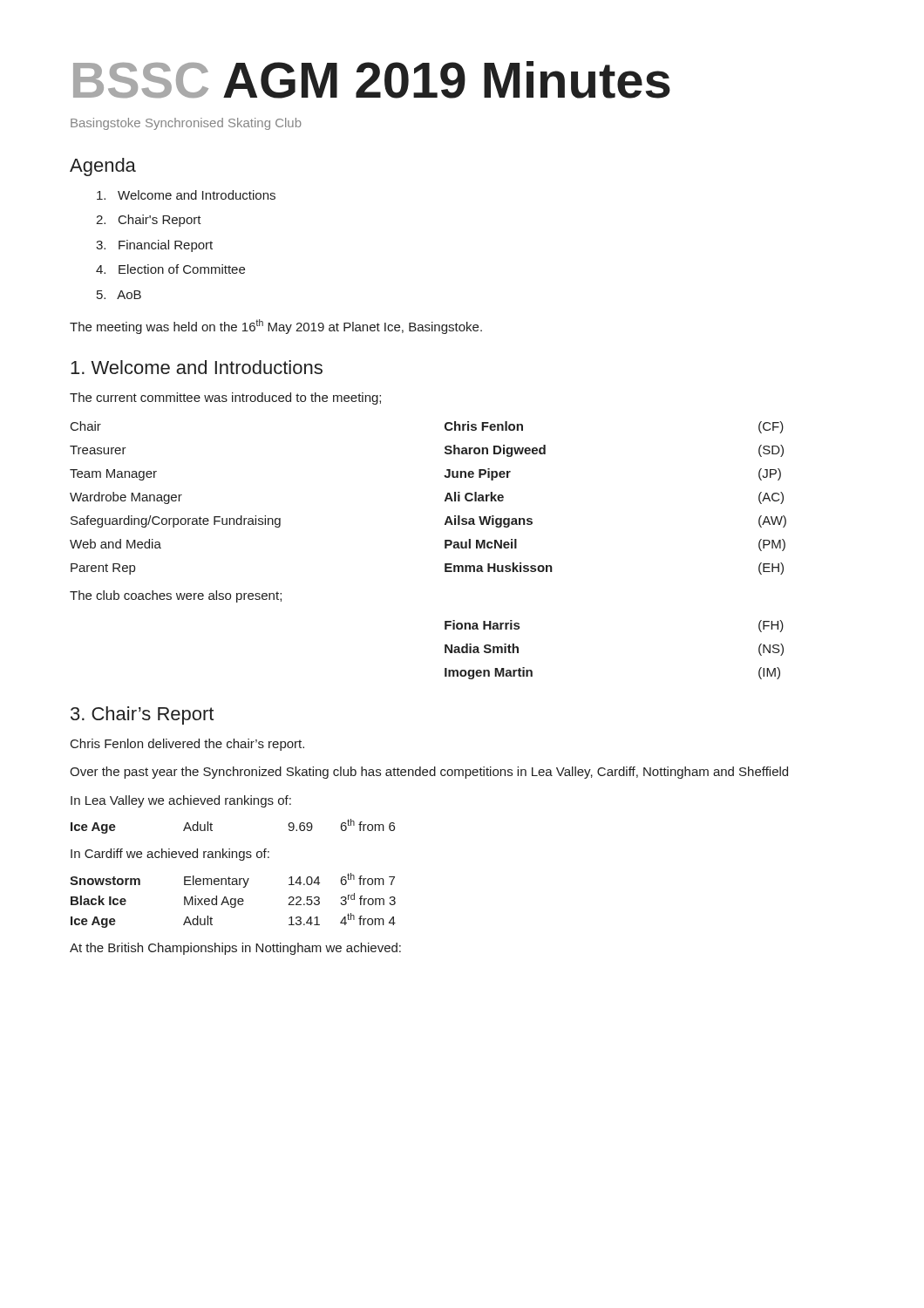Click the passage that begins "At the British"

pyautogui.click(x=235, y=949)
